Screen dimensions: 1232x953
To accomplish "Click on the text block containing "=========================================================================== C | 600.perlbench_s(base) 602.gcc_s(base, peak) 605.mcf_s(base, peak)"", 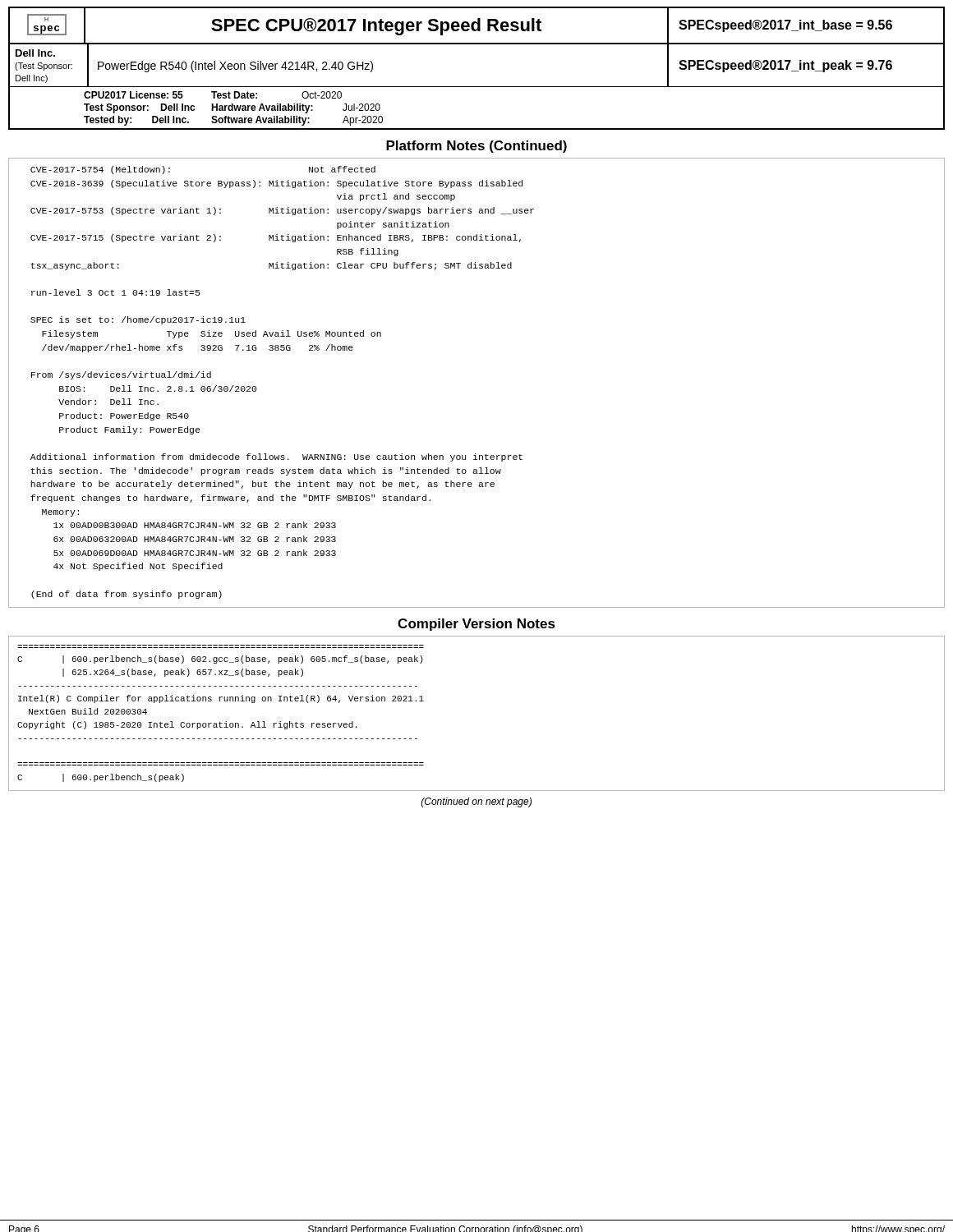I will coord(220,660).
